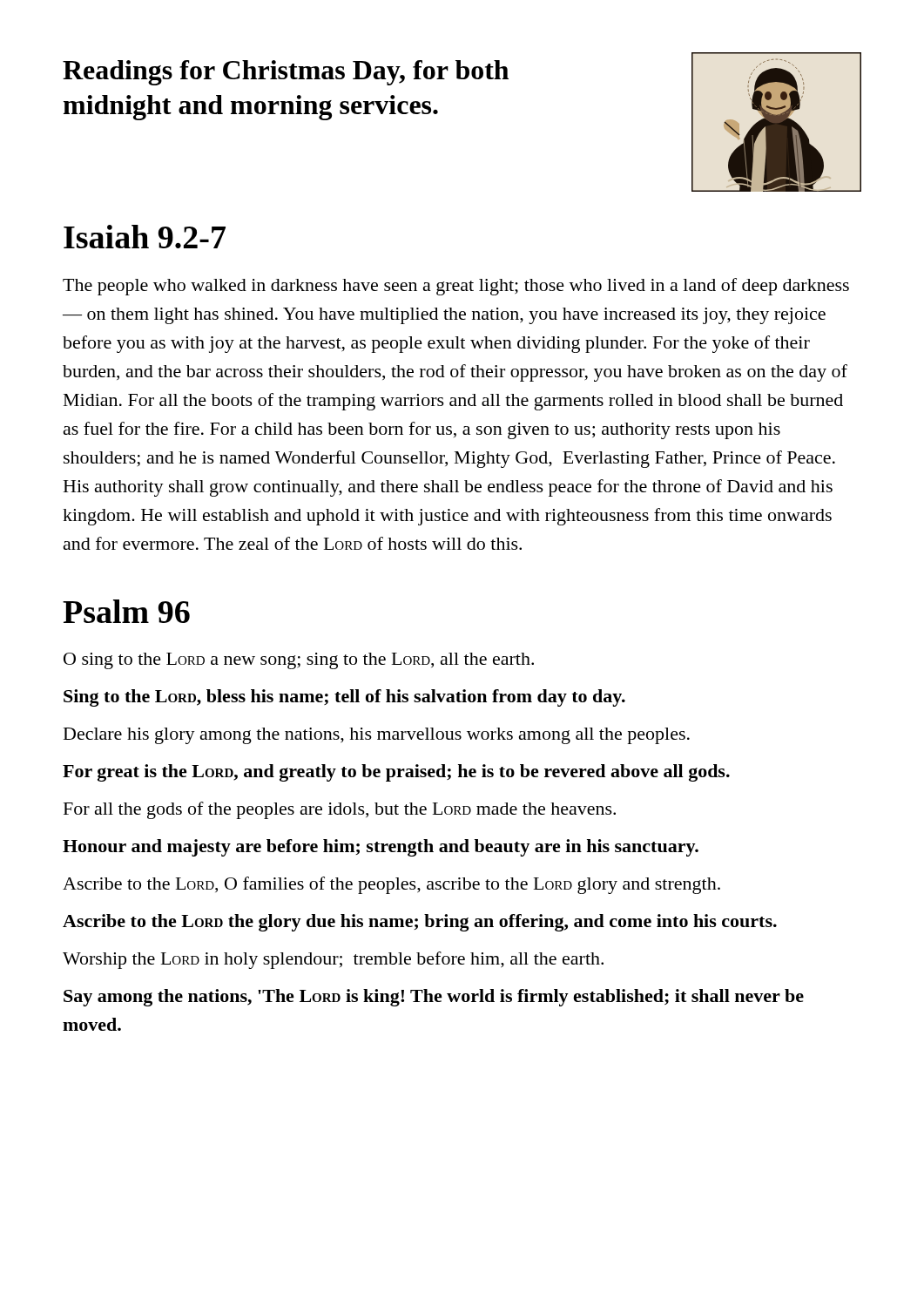Click on the region starting "For all the"
The height and width of the screenshot is (1307, 924).
pos(462,808)
